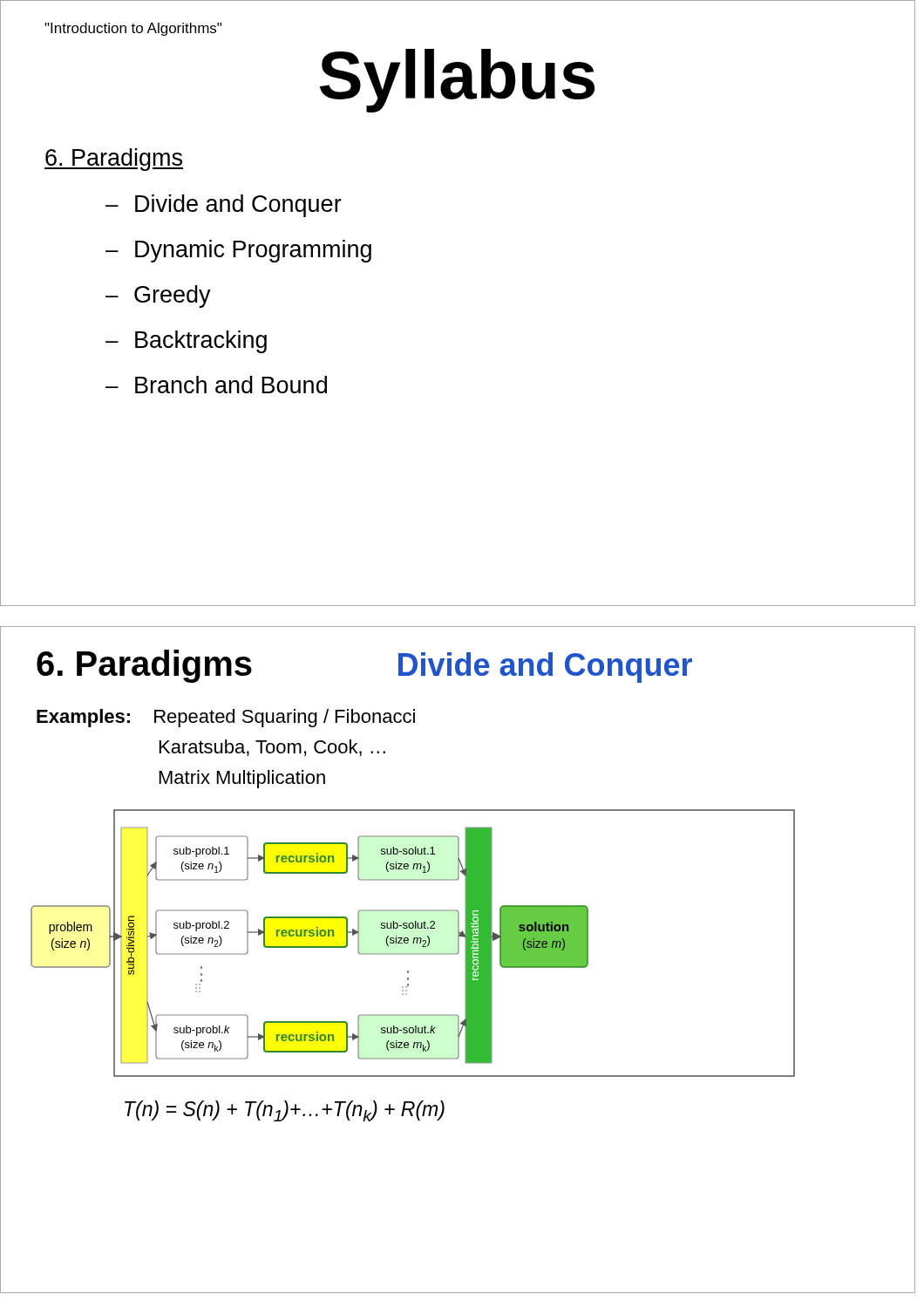Find the text containing "Karatsuba, Toom, Cook, …"
The height and width of the screenshot is (1308, 924).
(x=273, y=747)
